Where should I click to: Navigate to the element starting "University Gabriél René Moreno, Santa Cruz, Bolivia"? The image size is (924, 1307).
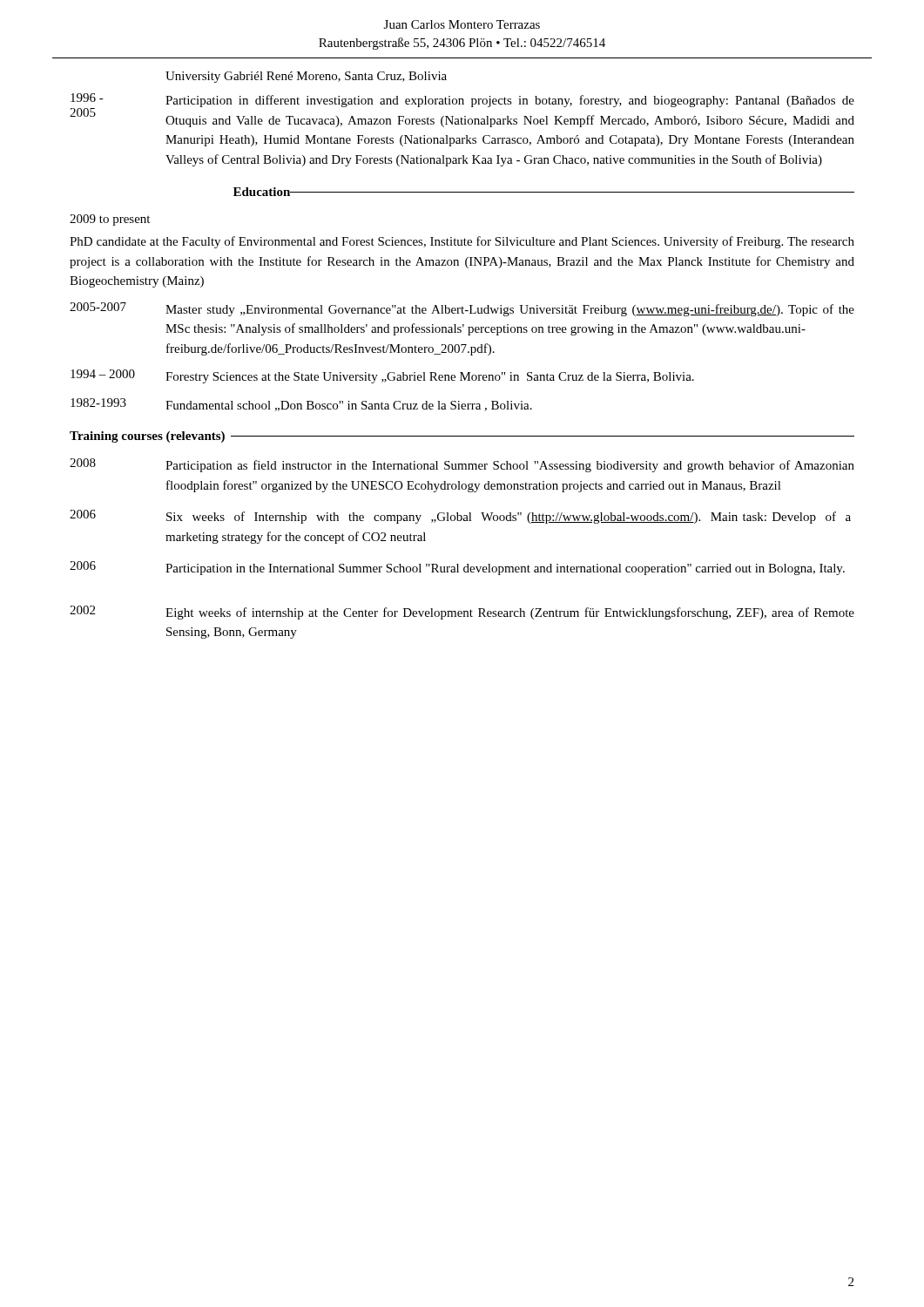[306, 76]
